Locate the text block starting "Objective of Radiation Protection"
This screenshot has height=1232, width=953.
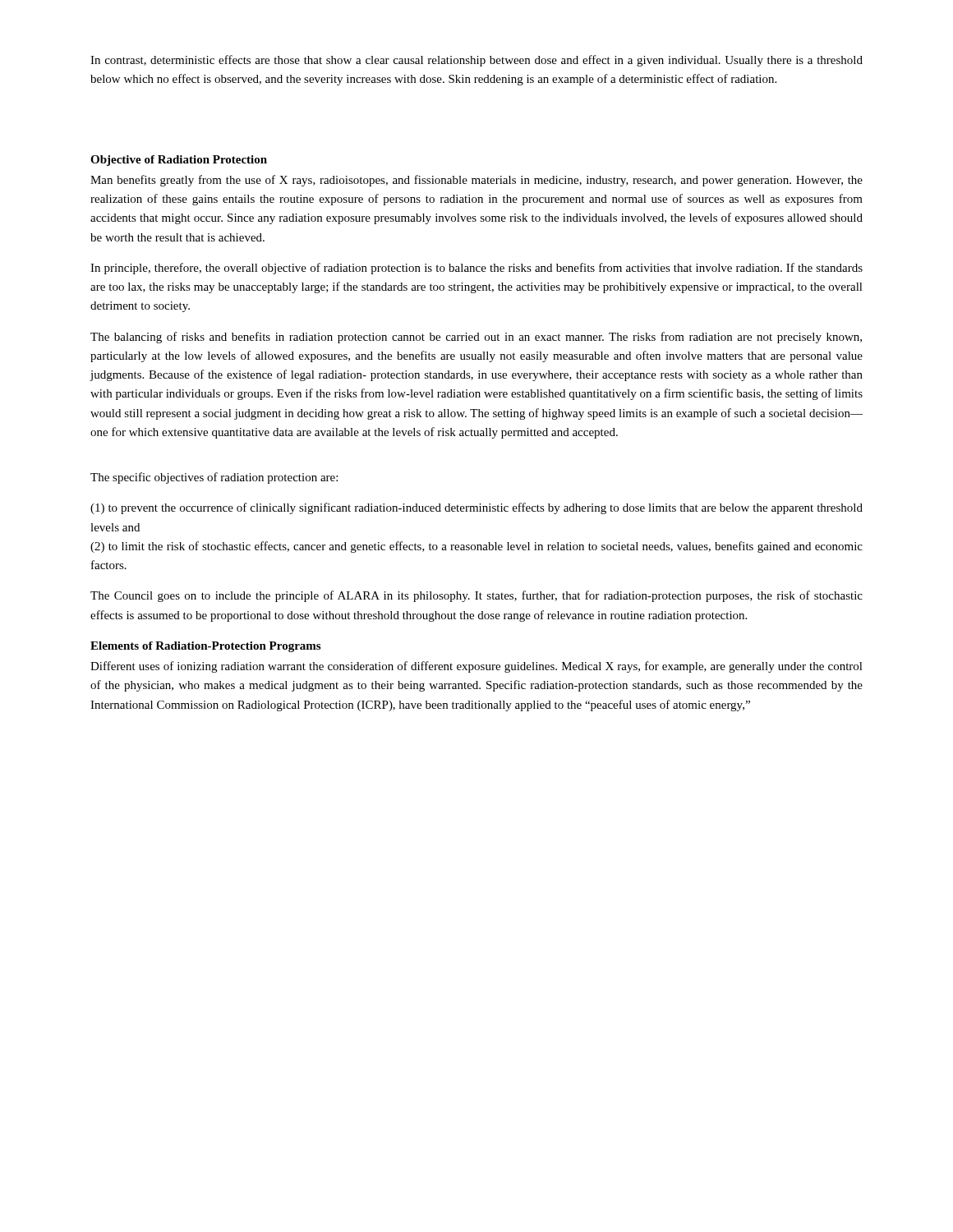pyautogui.click(x=179, y=159)
